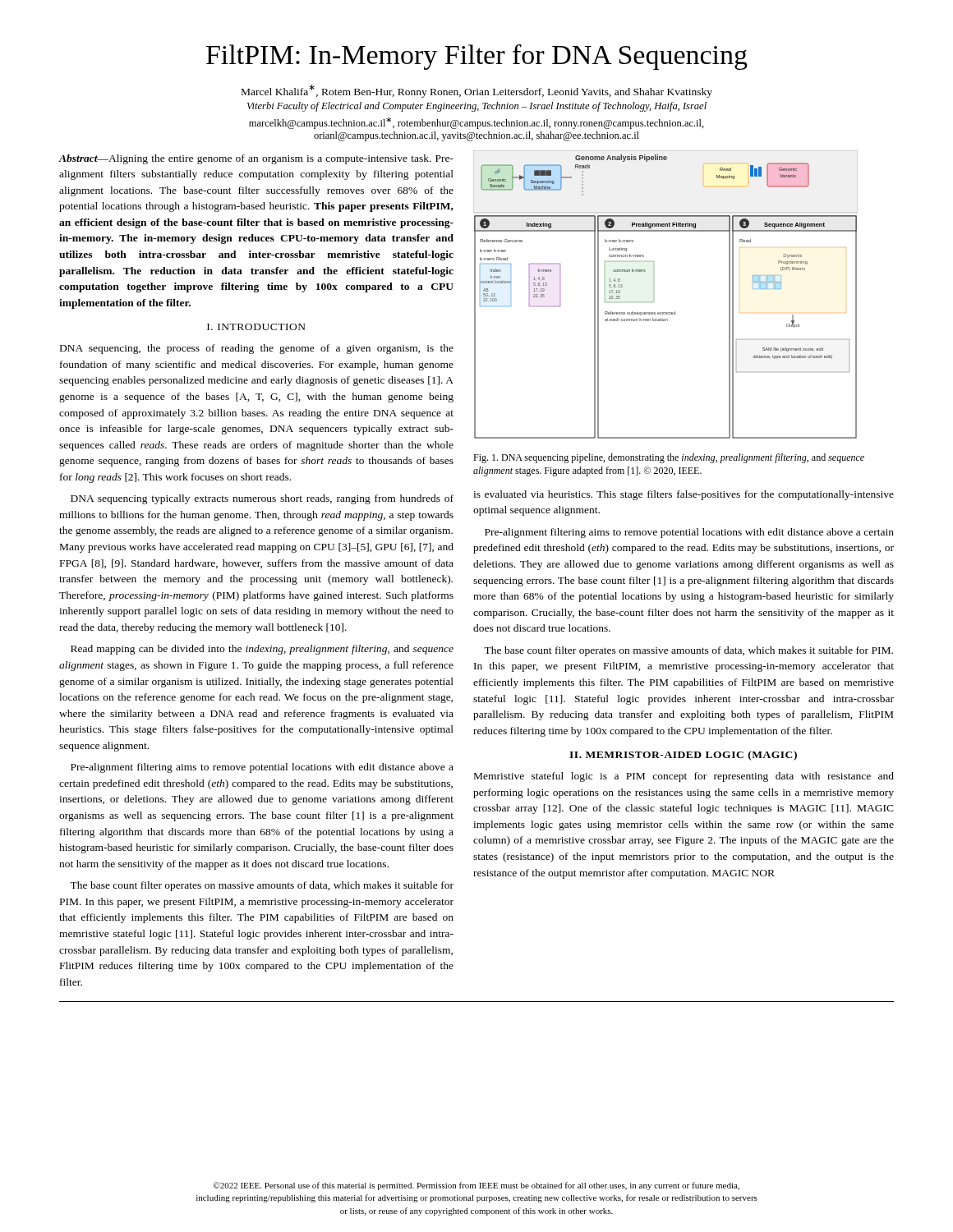Viewport: 953px width, 1232px height.
Task: Navigate to the element starting "Marcel Khalifa∗, Rotem Ben-Hur, Ronny Ronen, Orian Leitersdorf,"
Action: 476,90
